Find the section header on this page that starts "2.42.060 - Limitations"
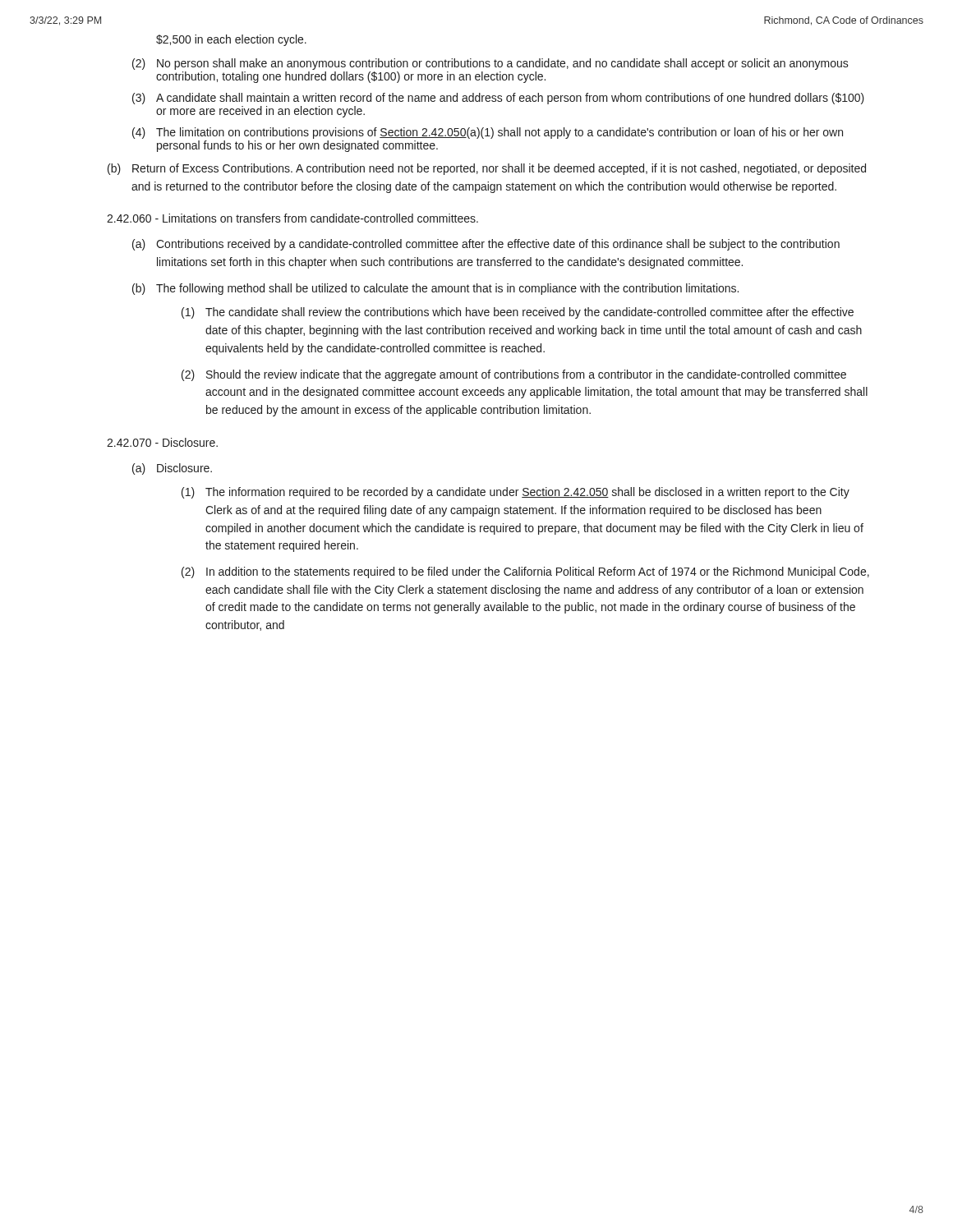 [x=293, y=219]
